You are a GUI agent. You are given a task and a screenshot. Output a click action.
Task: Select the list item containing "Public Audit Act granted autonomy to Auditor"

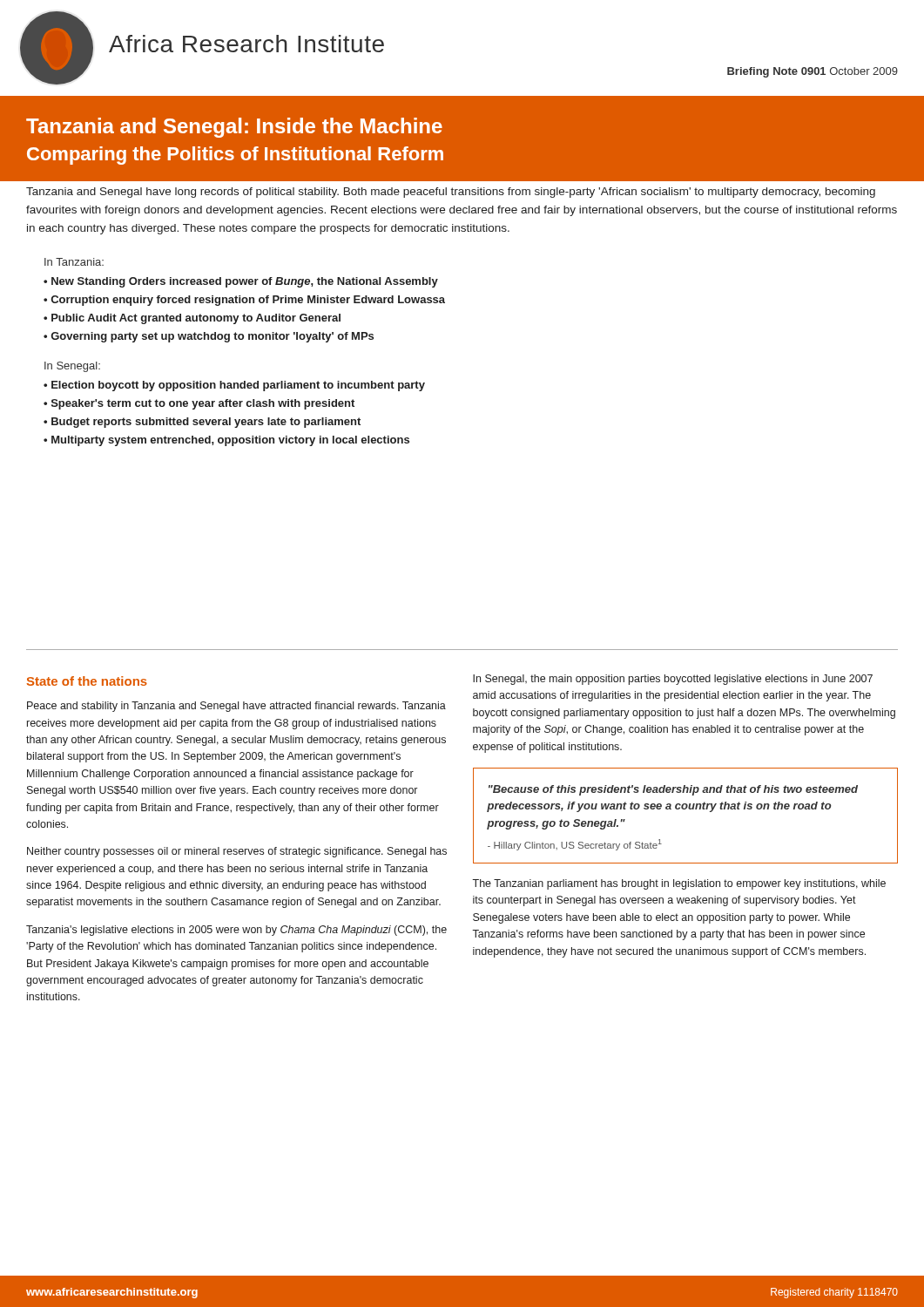(196, 318)
